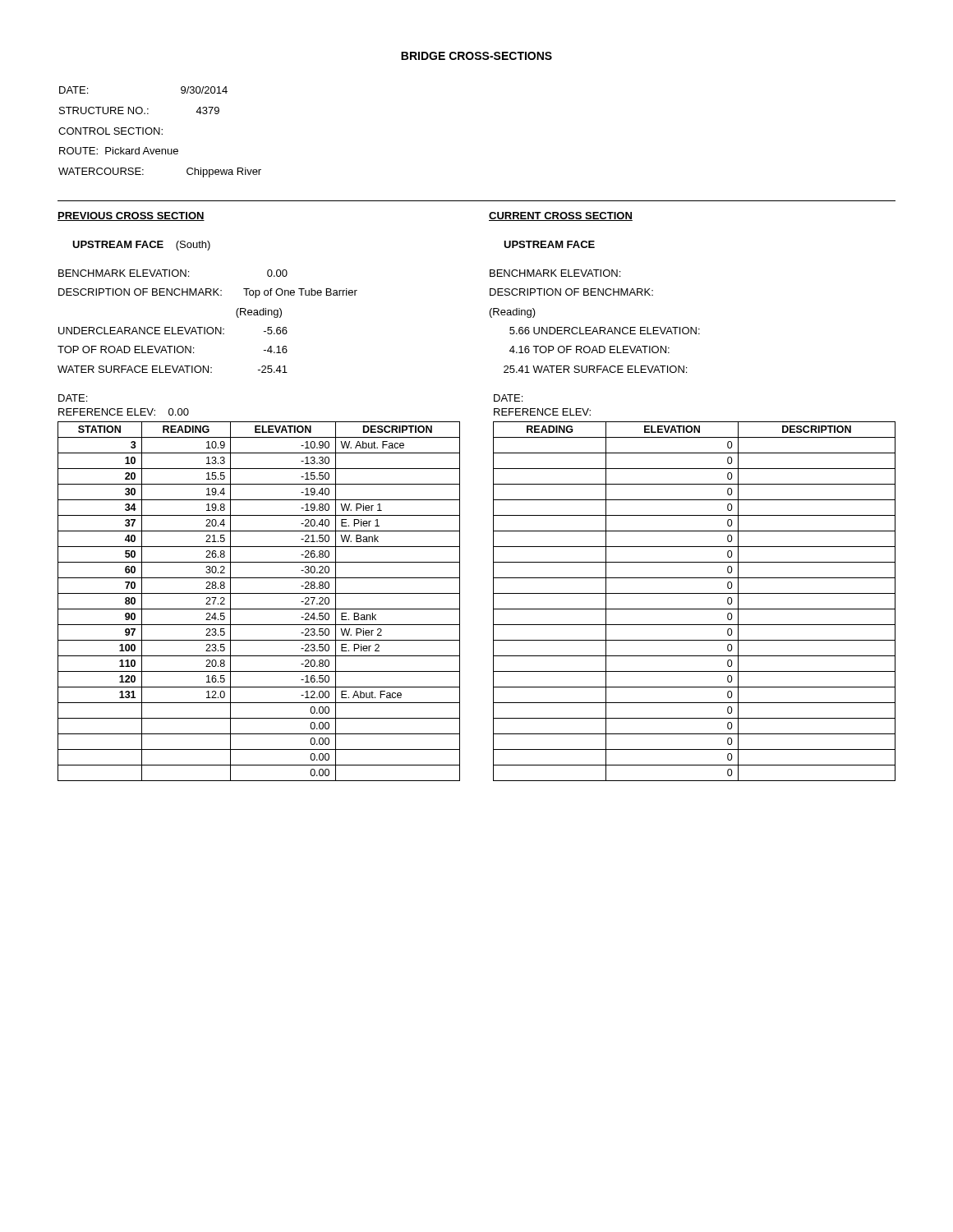The width and height of the screenshot is (953, 1232).
Task: Click on the block starting "DATE:9/30/2014 STRUCTURE NO.:4379 CONTROL SECTION: ROUTE:"
Action: point(160,131)
